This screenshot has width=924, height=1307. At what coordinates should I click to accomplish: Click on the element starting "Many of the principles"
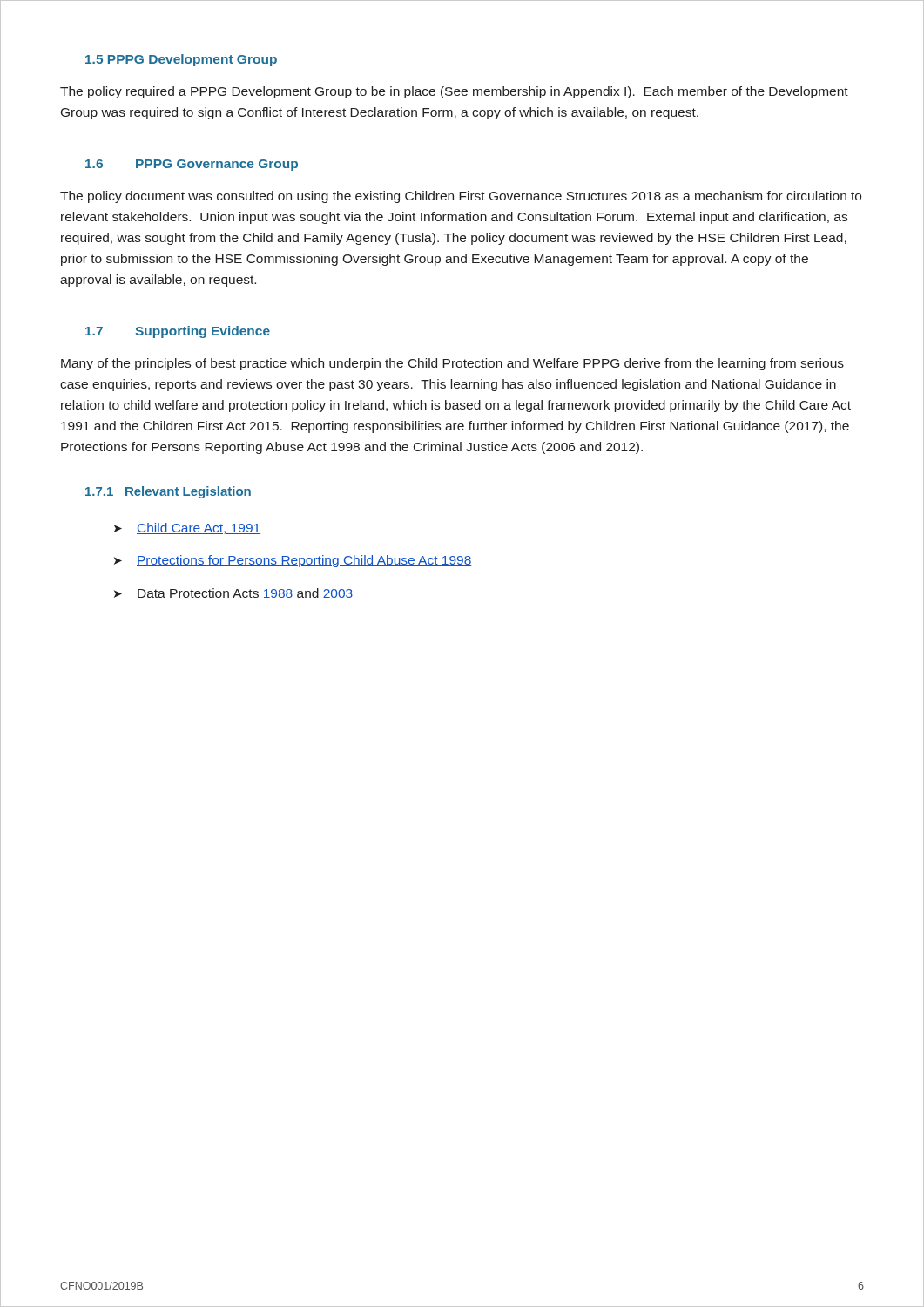coord(455,405)
